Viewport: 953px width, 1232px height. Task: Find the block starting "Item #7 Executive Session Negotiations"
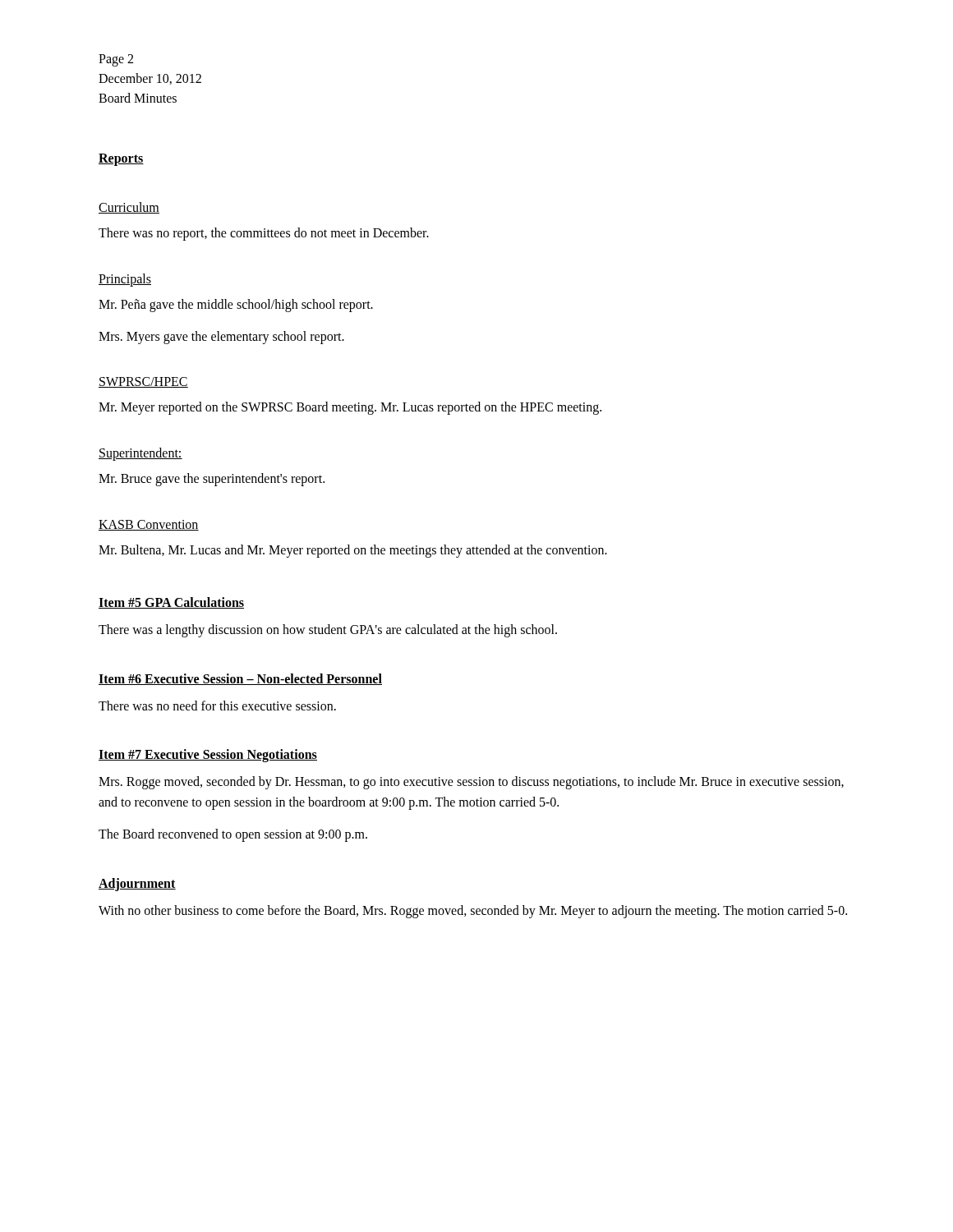208,755
